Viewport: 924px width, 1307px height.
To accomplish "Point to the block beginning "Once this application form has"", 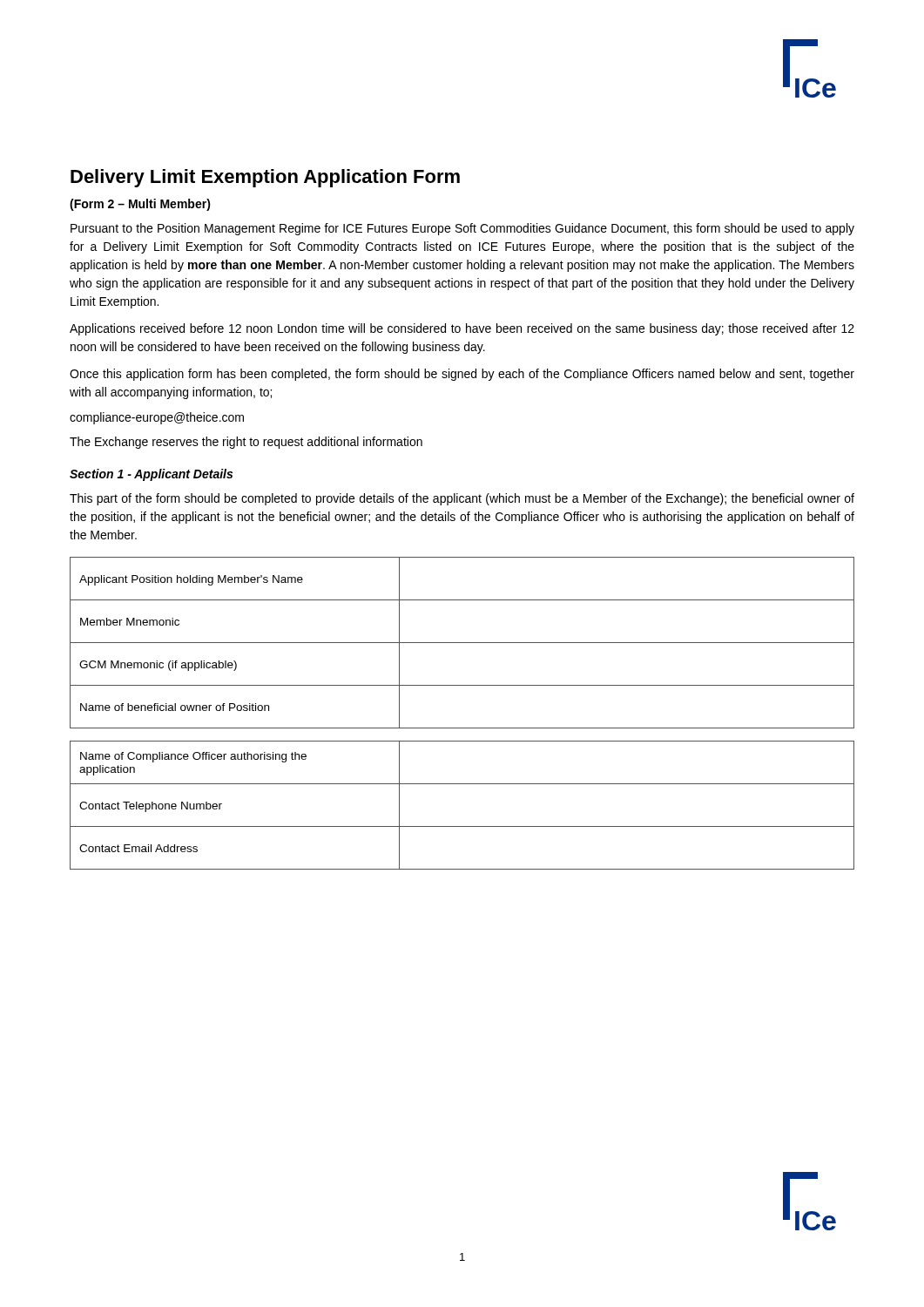I will tap(462, 383).
